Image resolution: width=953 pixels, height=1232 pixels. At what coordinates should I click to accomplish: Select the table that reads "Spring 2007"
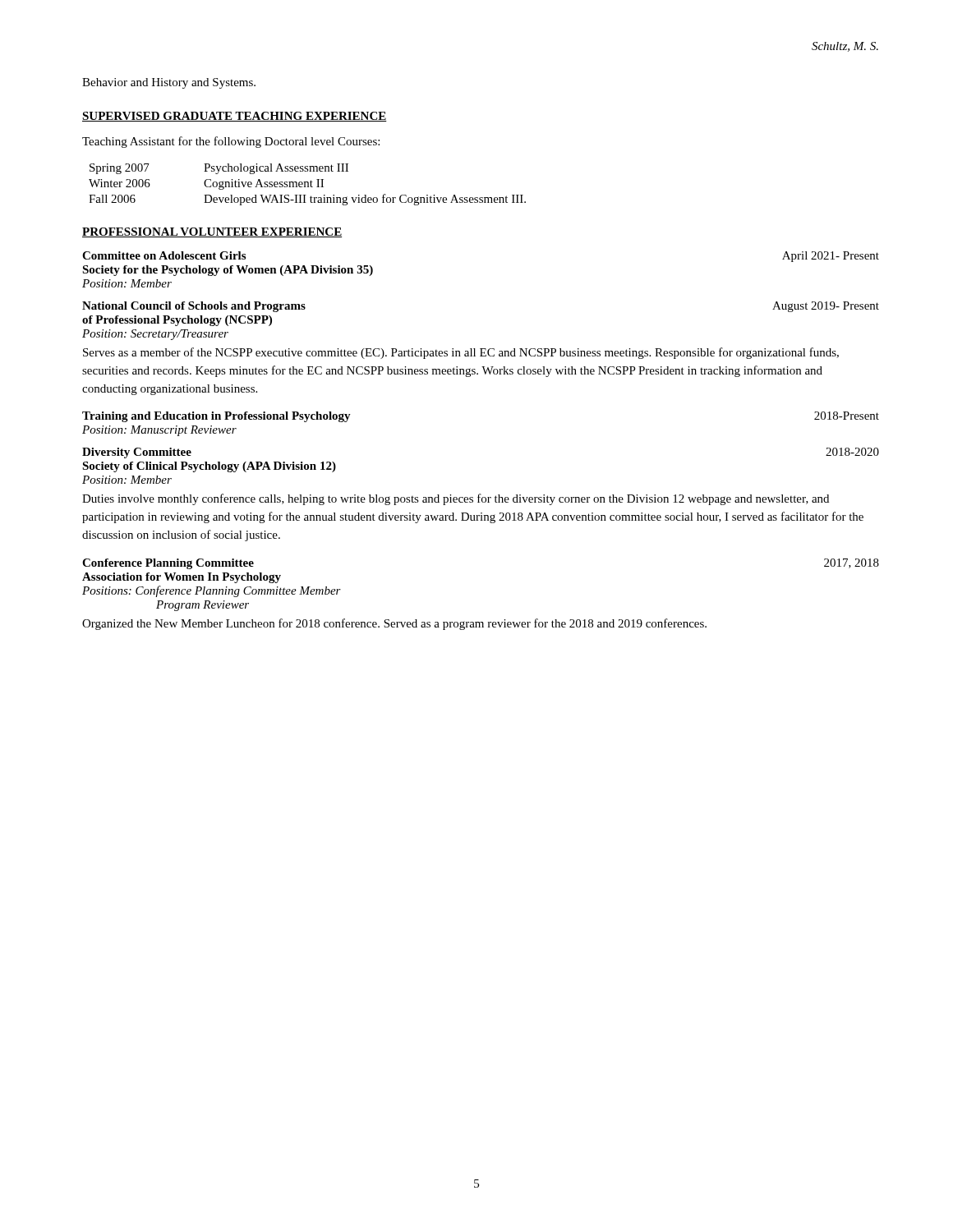[484, 184]
